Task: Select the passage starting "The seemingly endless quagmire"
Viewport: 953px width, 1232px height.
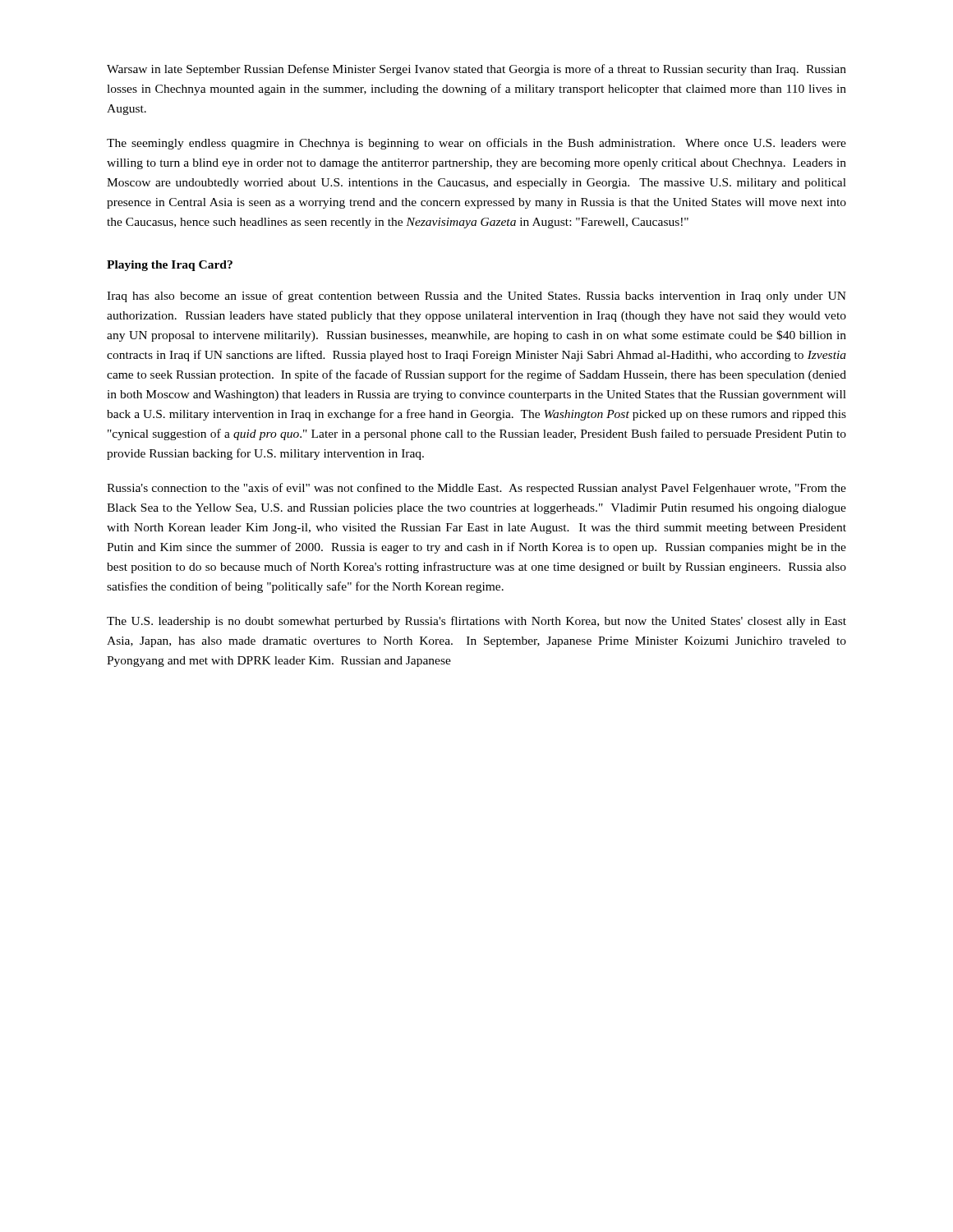Action: click(476, 182)
